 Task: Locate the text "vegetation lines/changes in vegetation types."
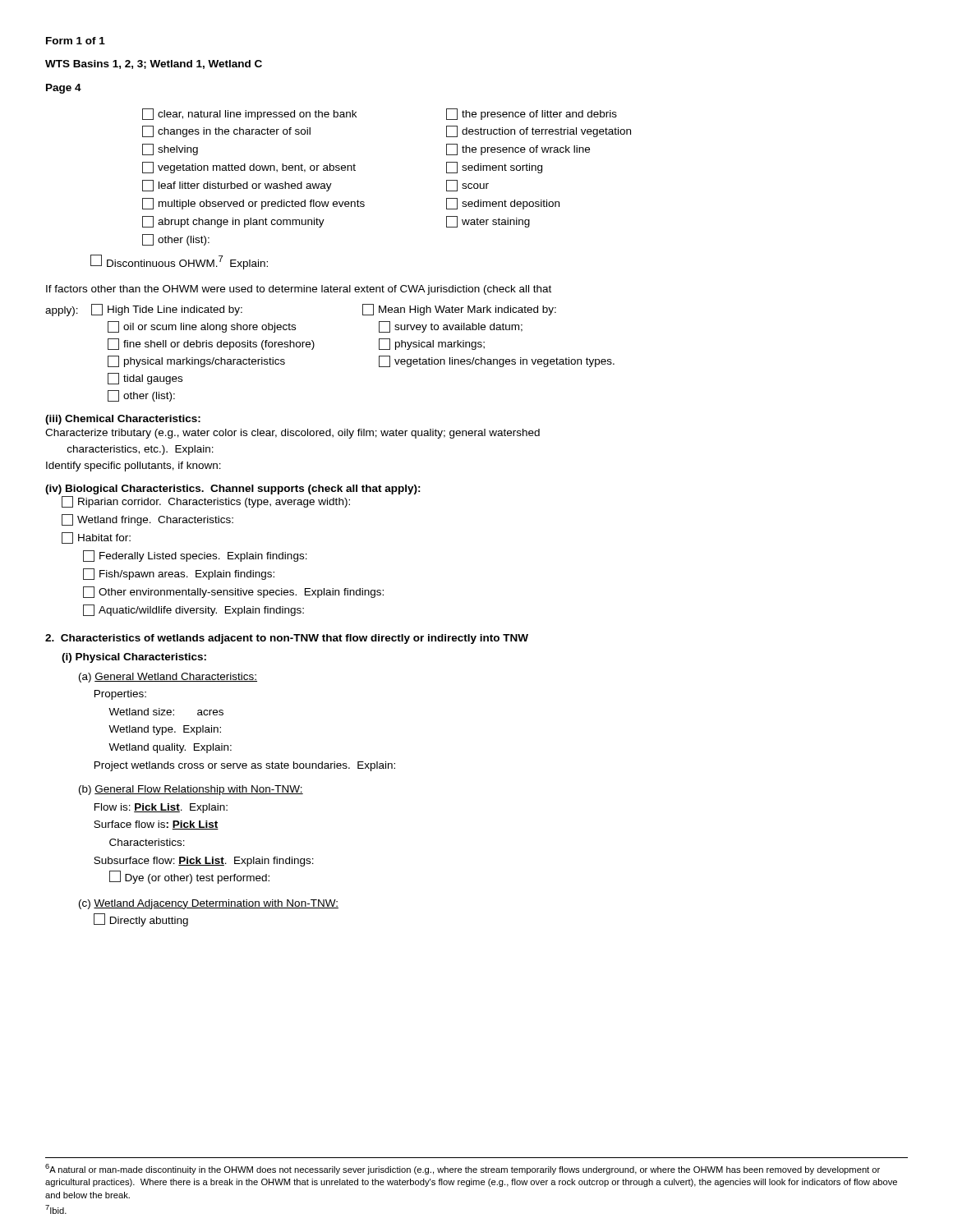[x=497, y=362]
